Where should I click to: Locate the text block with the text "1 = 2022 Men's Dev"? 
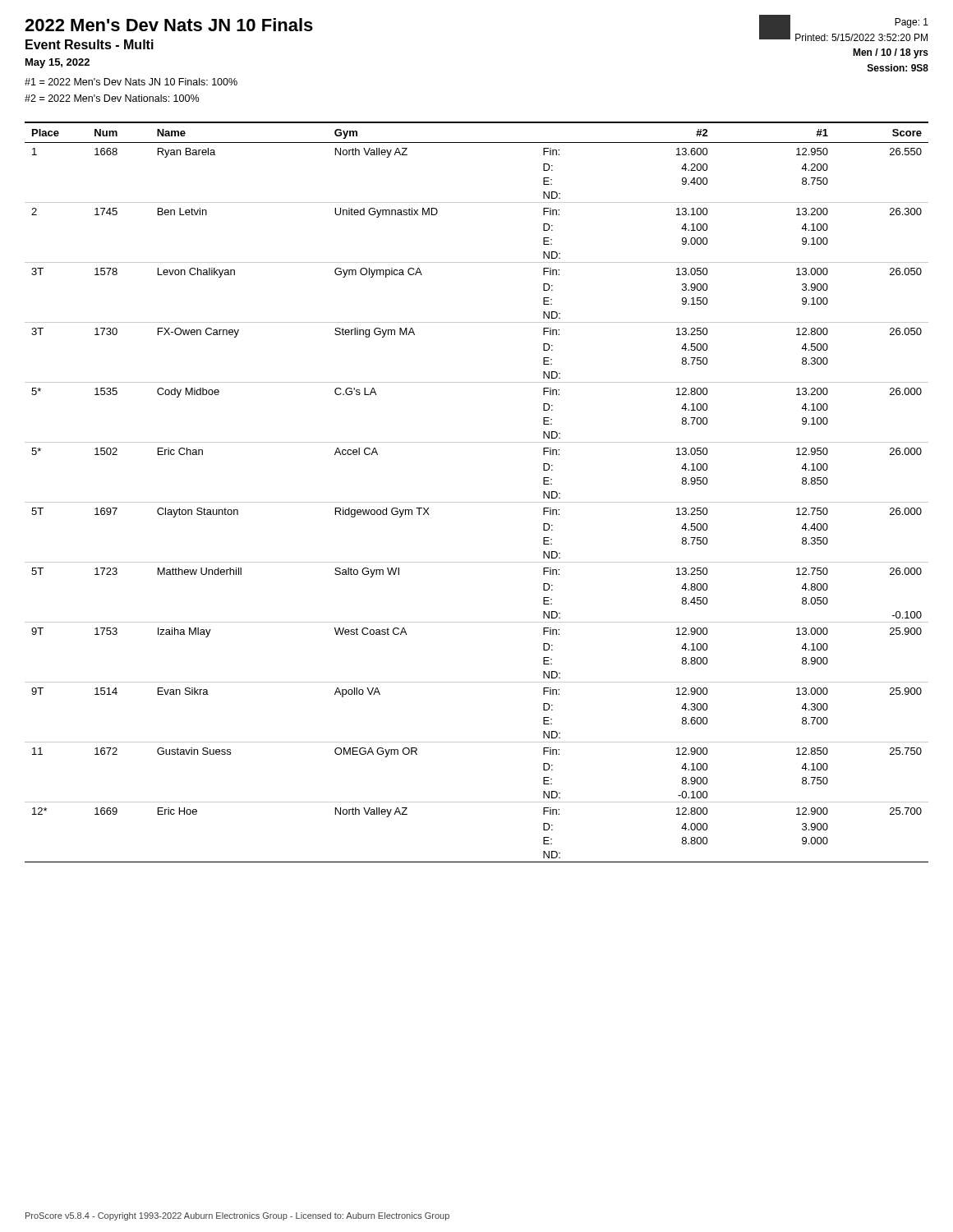[x=131, y=90]
